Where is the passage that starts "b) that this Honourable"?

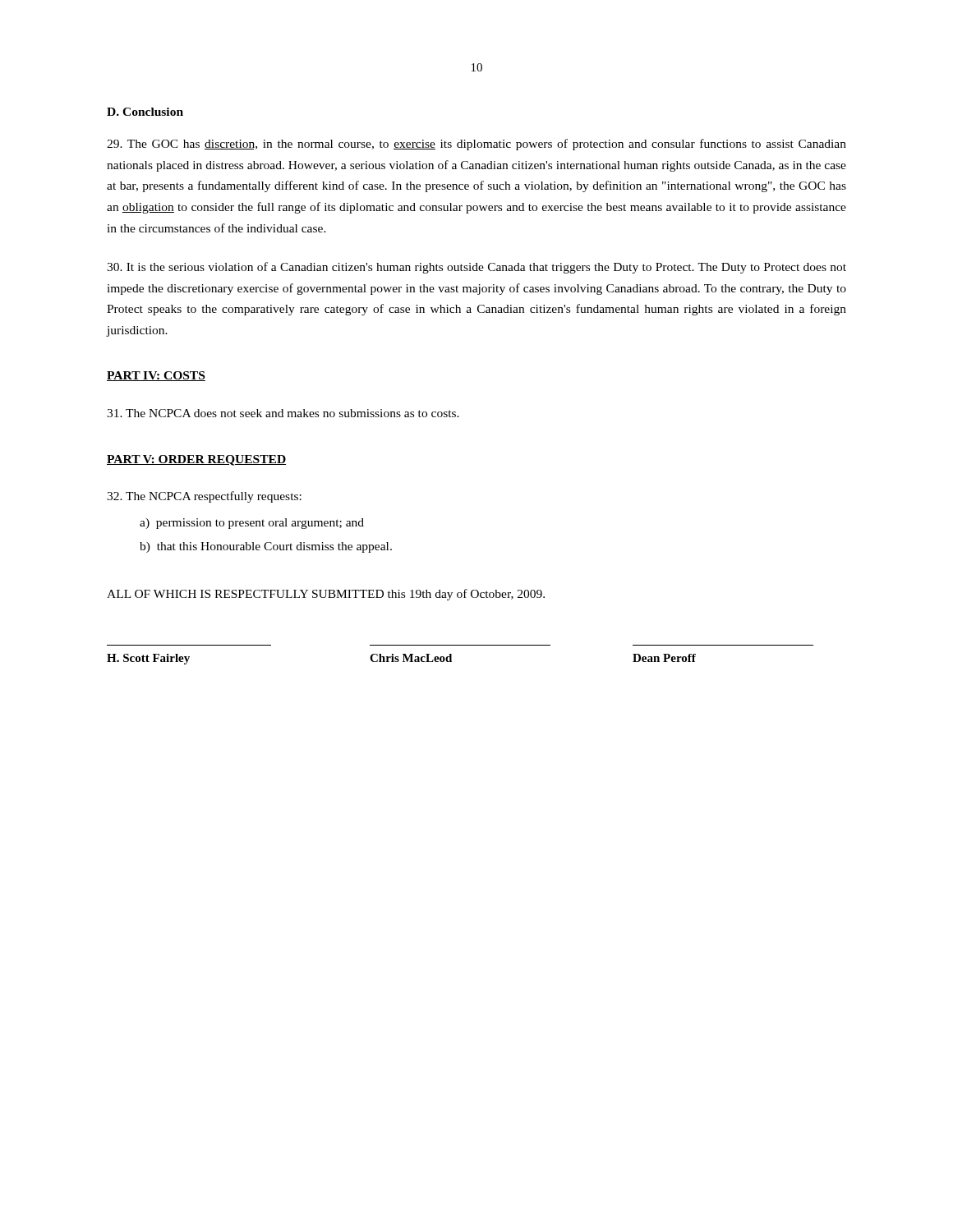(x=266, y=546)
